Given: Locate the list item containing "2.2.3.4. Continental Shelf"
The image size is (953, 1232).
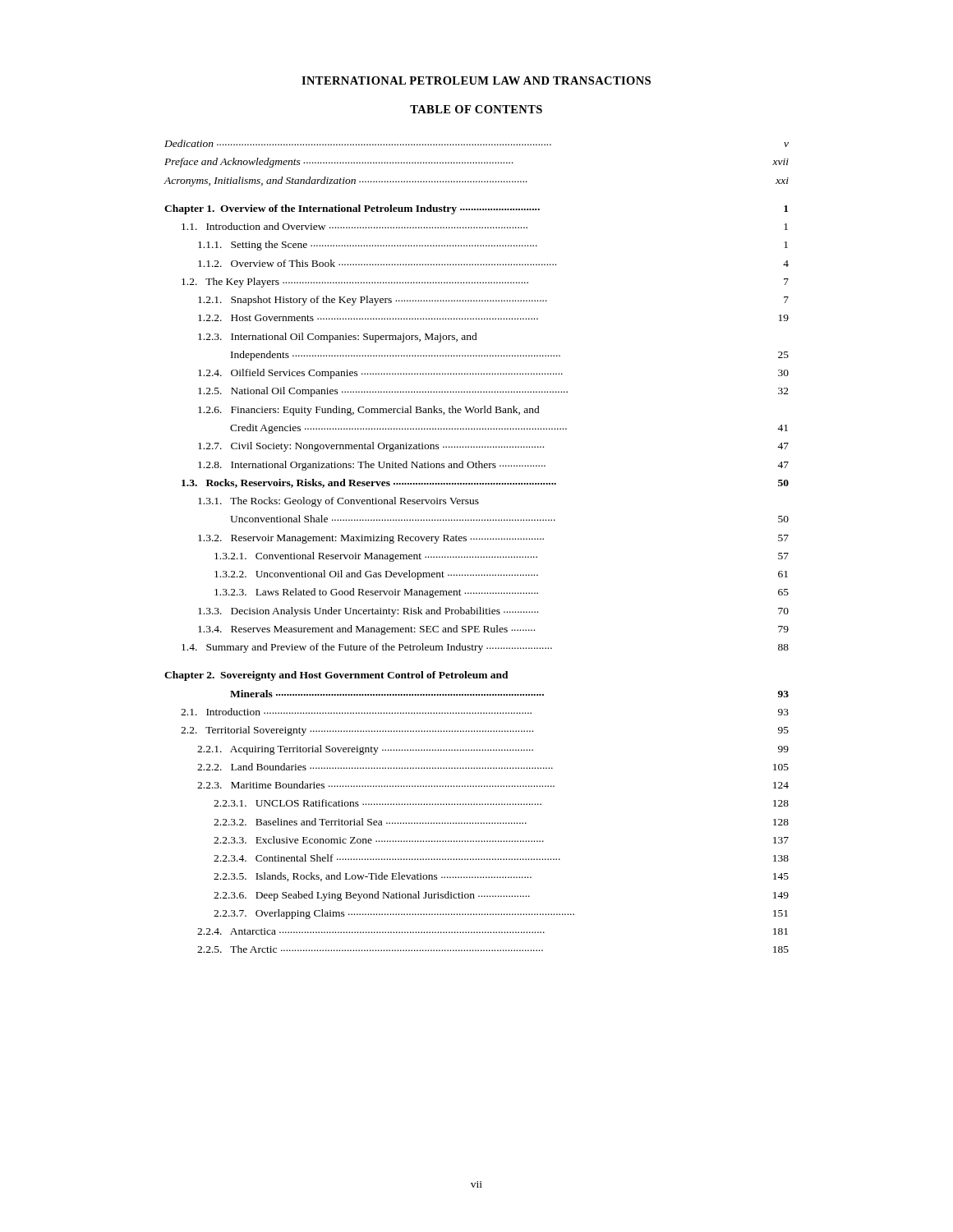Looking at the screenshot, I should [501, 858].
